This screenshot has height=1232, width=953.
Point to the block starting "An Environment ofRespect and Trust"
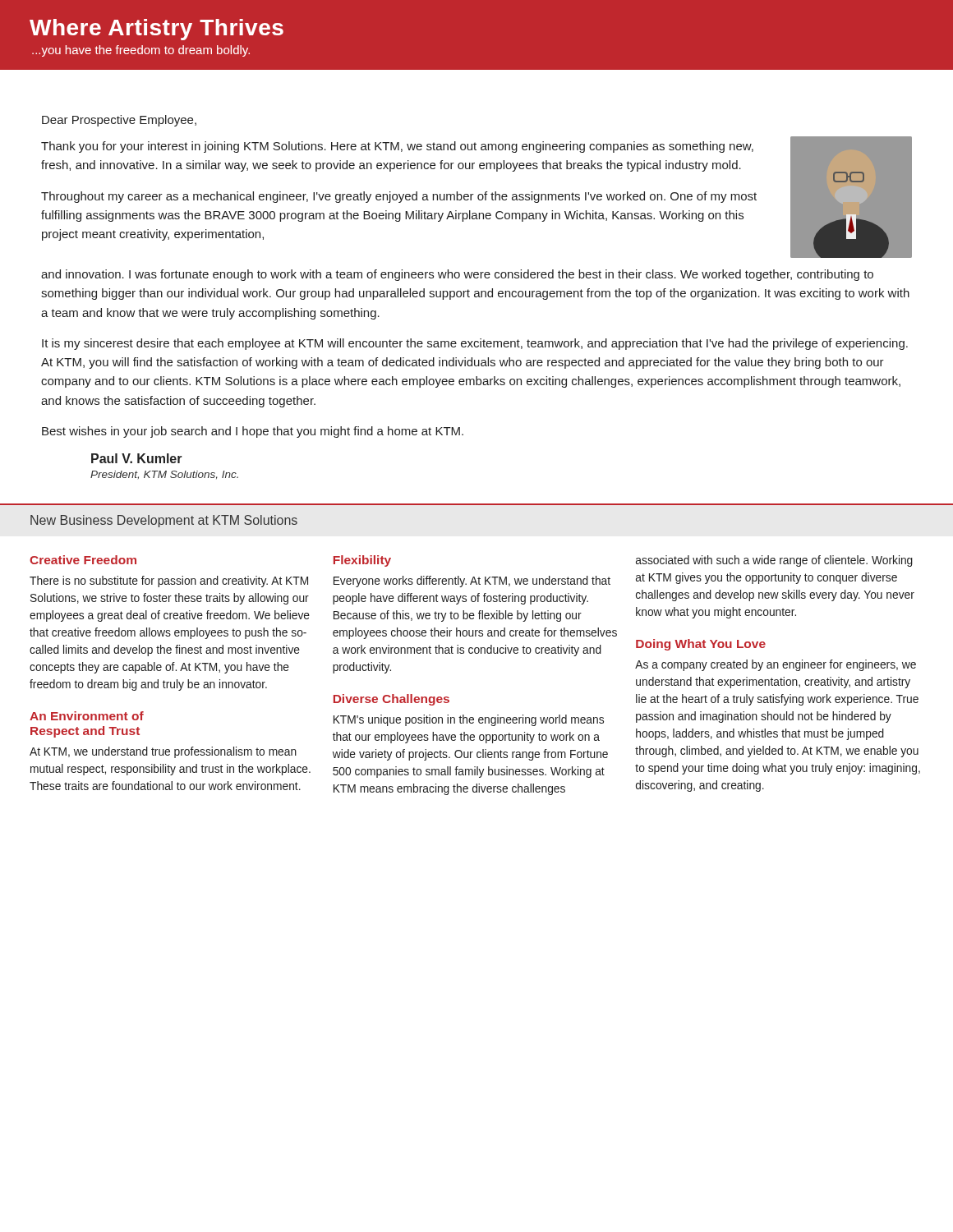pyautogui.click(x=87, y=723)
